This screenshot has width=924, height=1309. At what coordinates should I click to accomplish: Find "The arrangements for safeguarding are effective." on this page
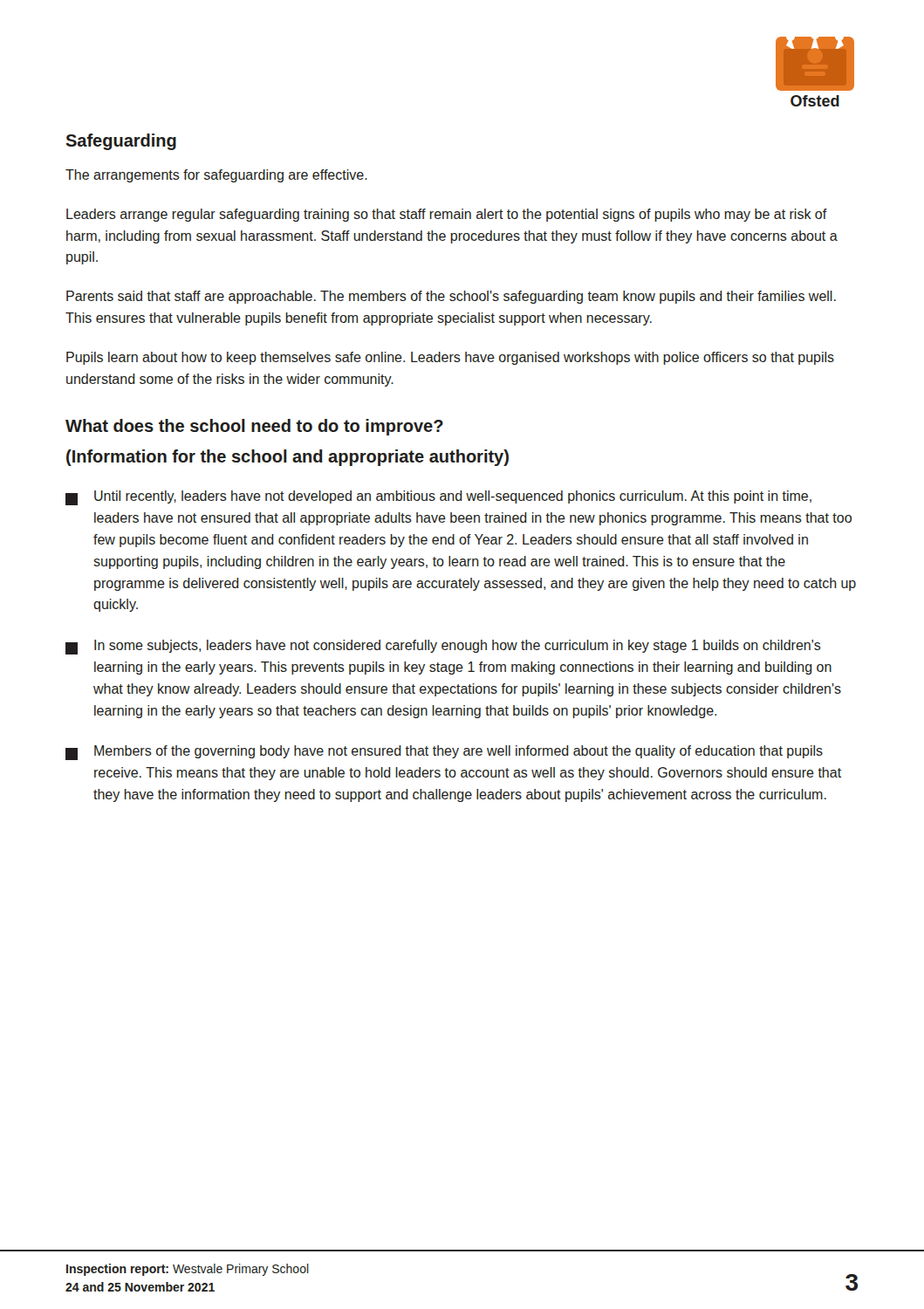click(x=217, y=175)
